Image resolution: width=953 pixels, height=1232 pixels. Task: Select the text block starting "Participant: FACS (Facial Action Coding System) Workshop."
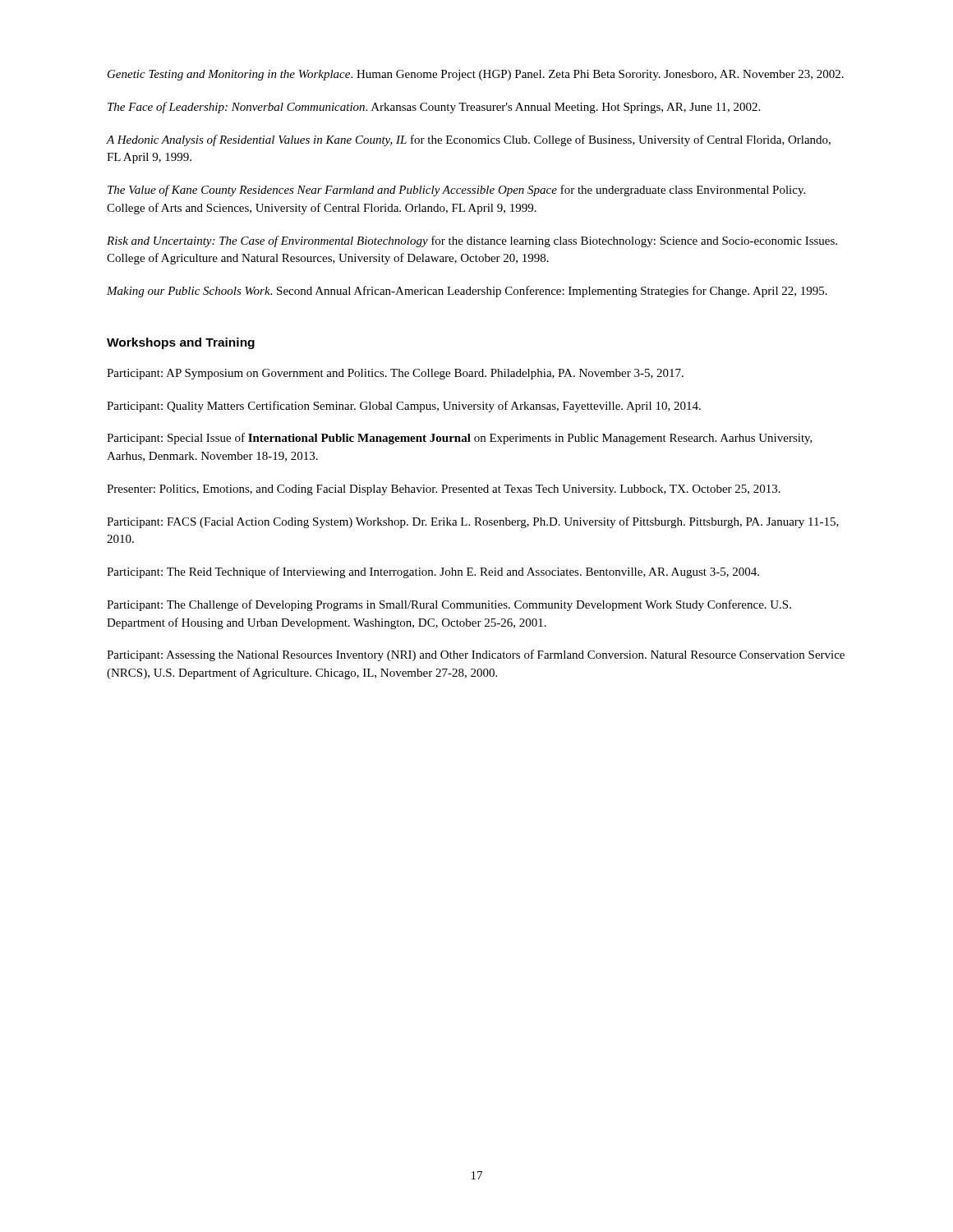473,530
